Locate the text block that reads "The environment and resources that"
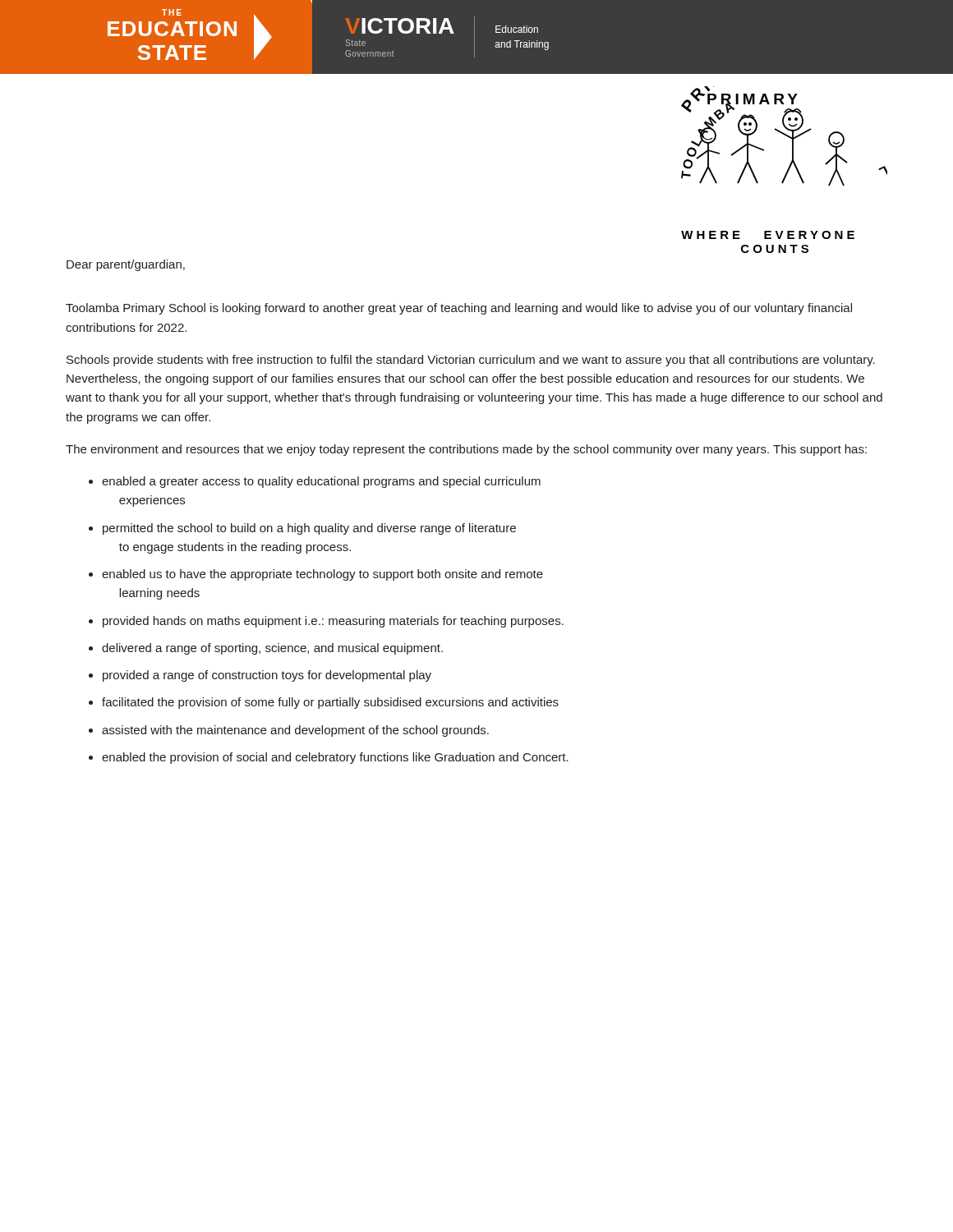The width and height of the screenshot is (953, 1232). 467,449
